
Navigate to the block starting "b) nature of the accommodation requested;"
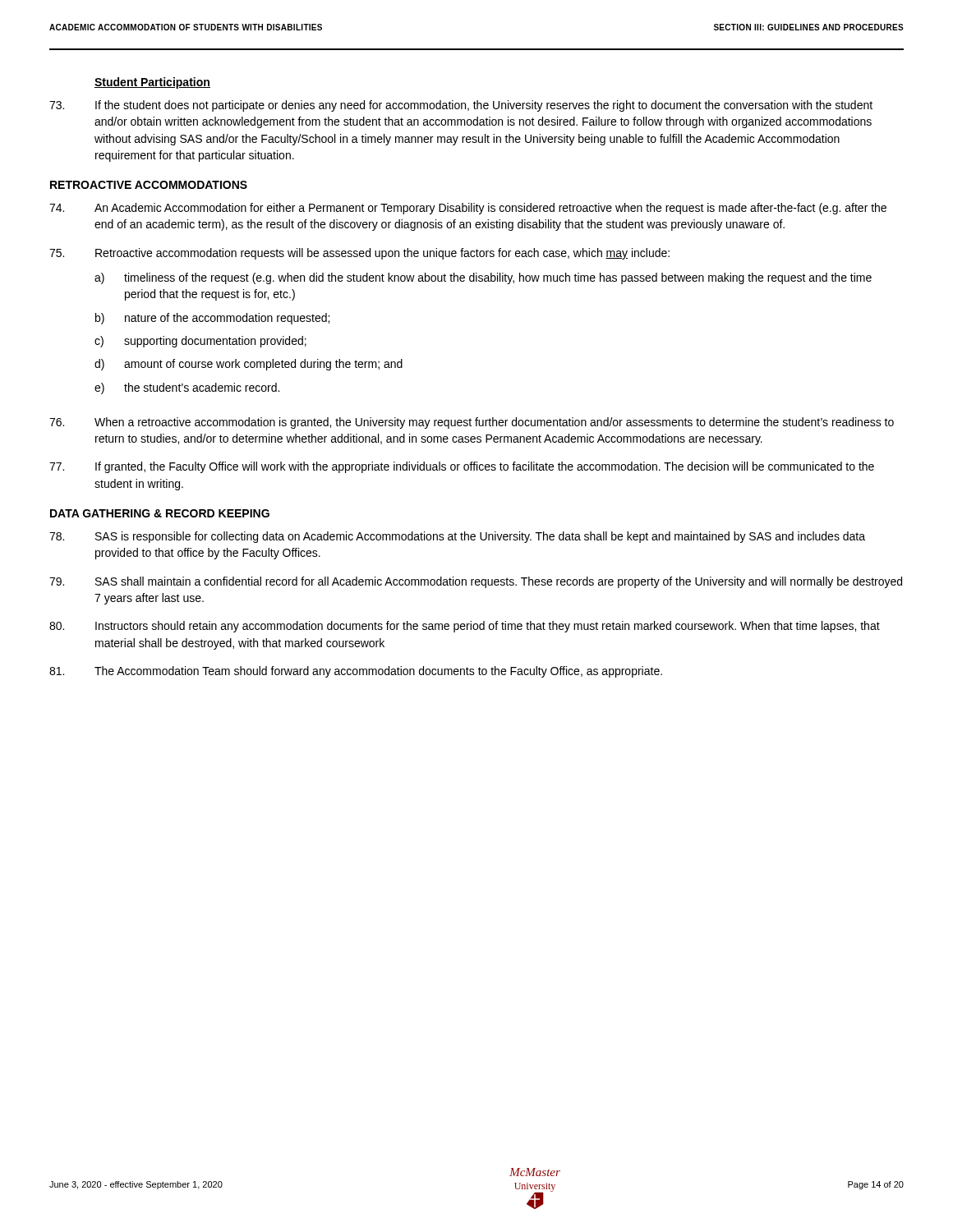pyautogui.click(x=212, y=319)
